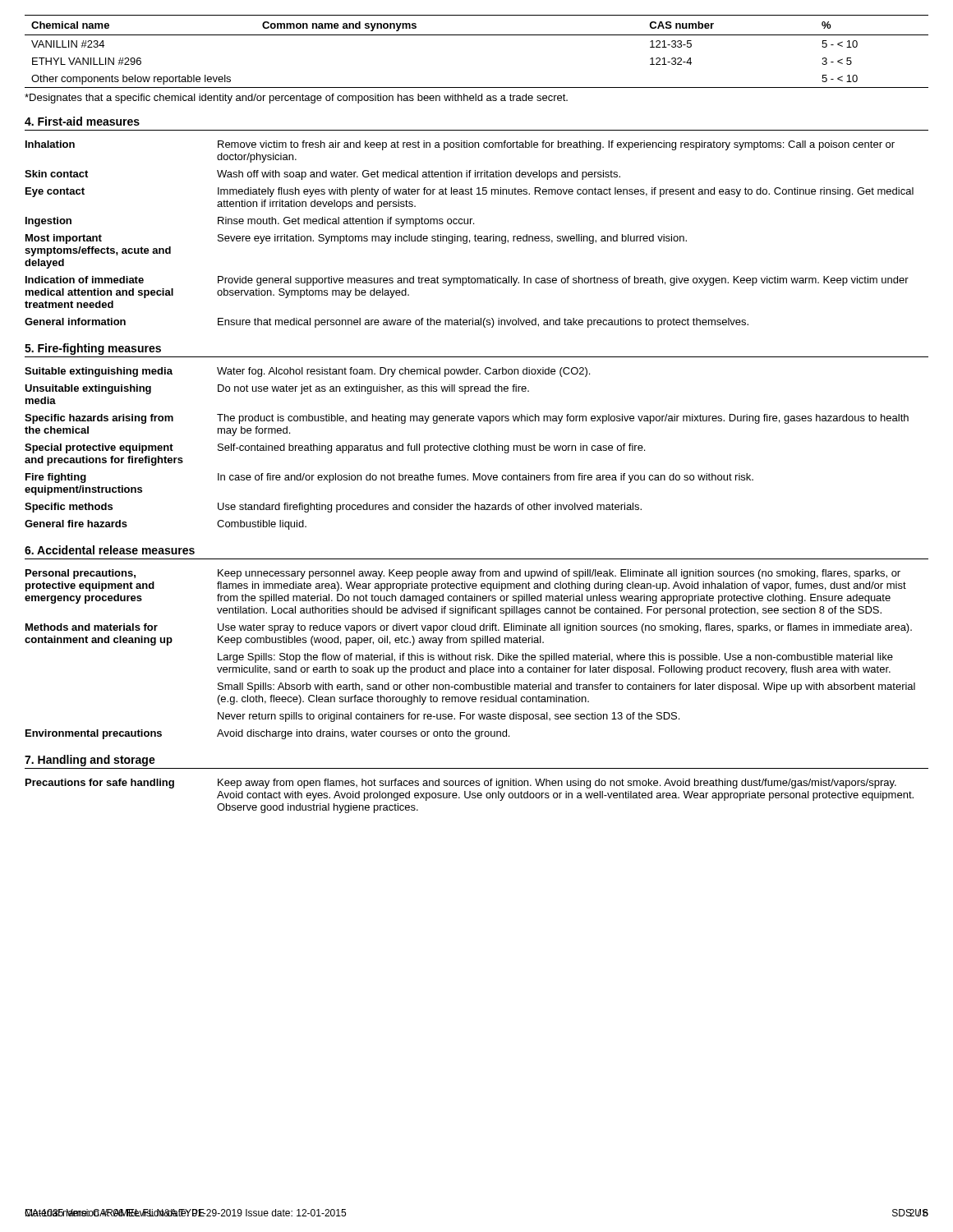
Task: Locate the region starting "Specific hazards arising fromthe chemical The product"
Action: point(476,424)
